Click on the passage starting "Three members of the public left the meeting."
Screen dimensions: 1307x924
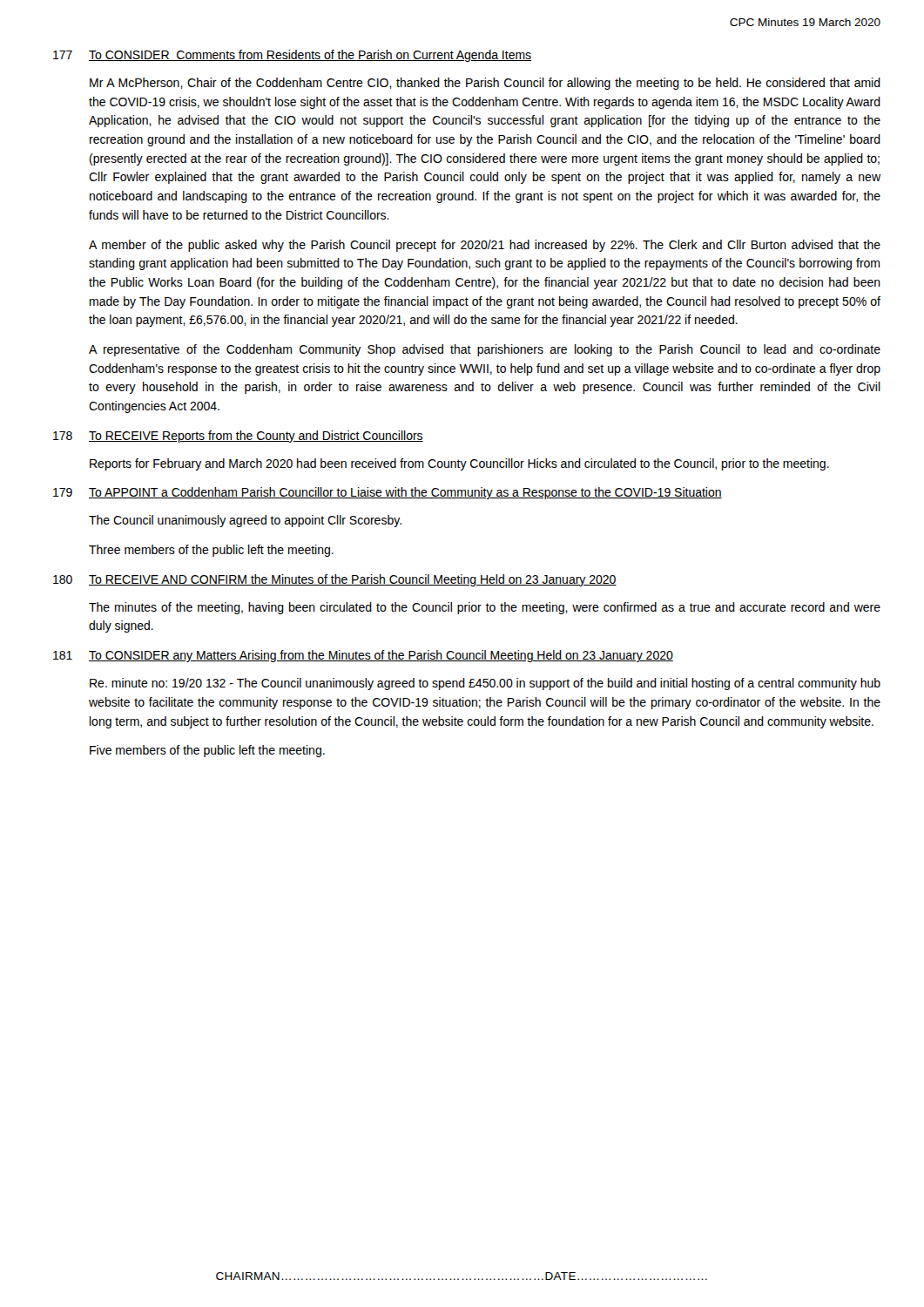point(211,551)
